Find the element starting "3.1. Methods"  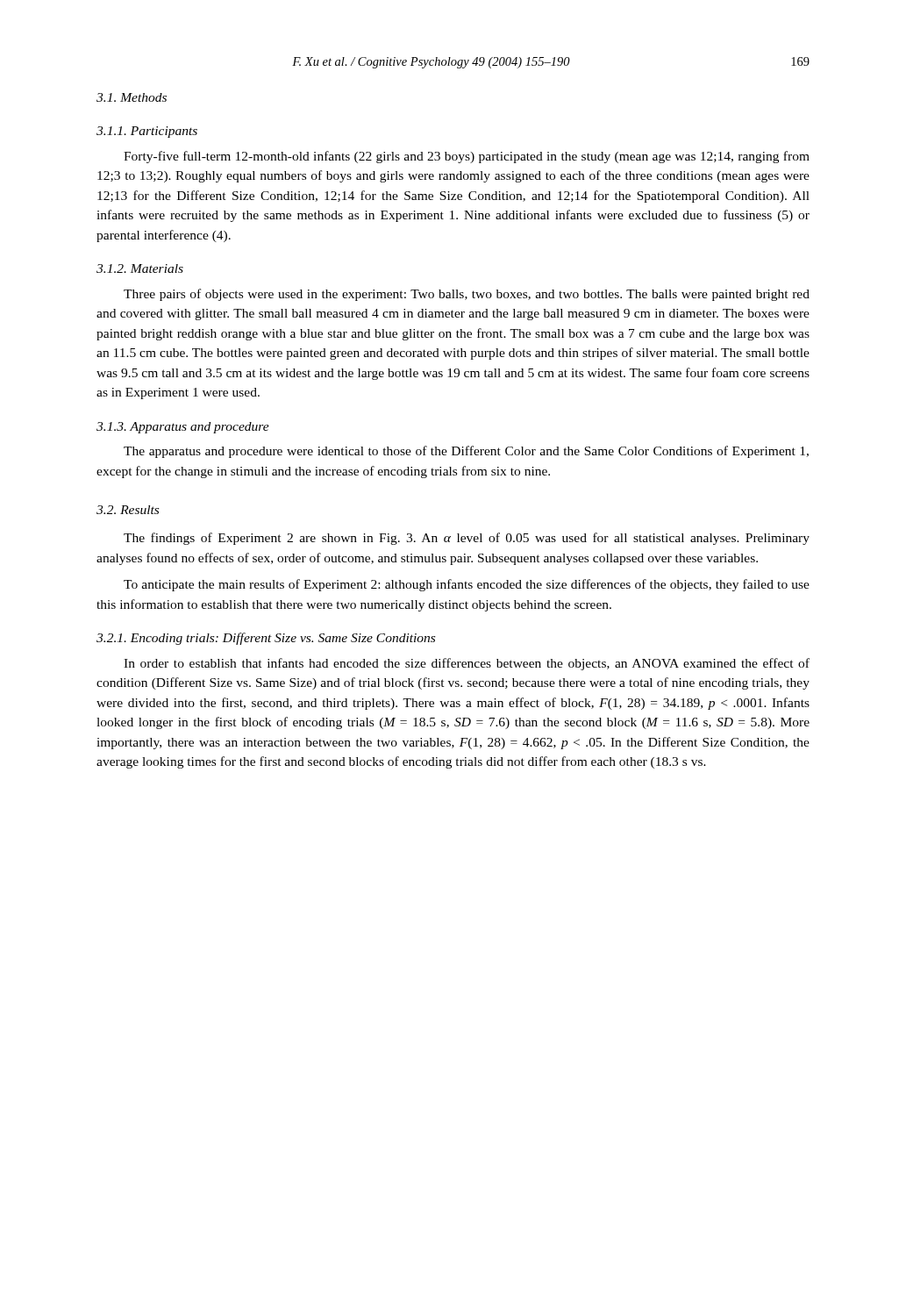tap(132, 97)
